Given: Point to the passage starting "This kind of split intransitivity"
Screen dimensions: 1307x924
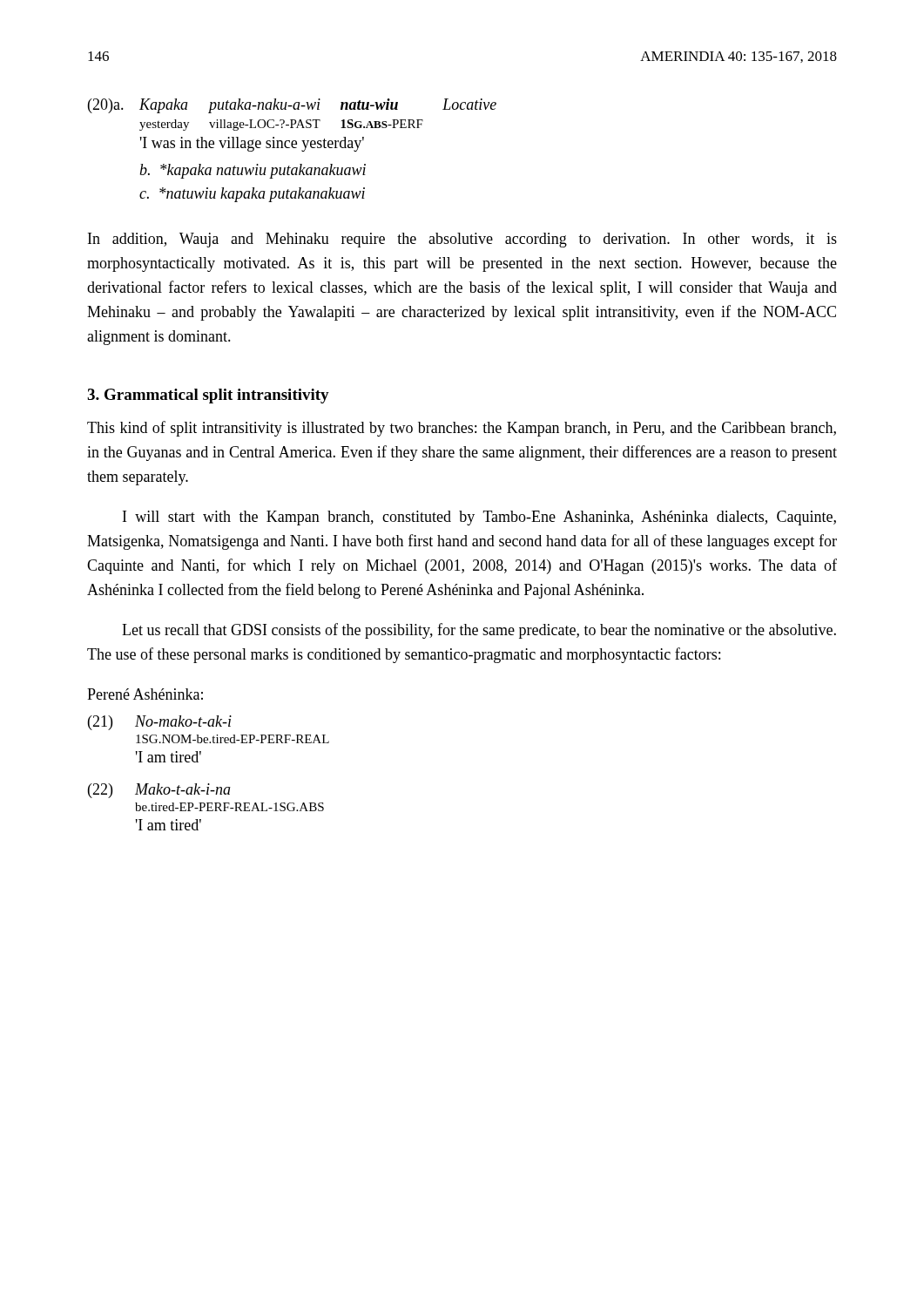Looking at the screenshot, I should 462,453.
